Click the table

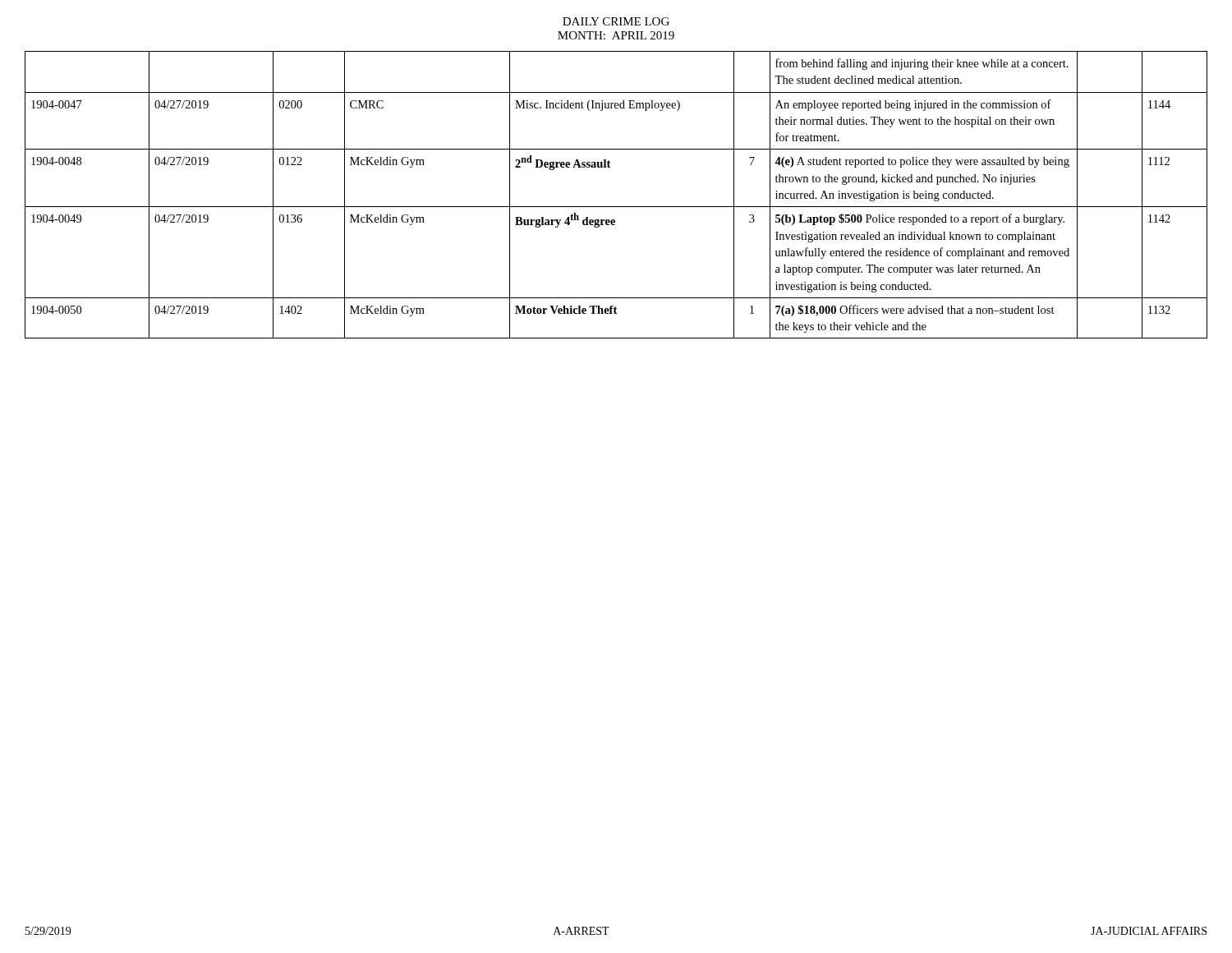(616, 195)
